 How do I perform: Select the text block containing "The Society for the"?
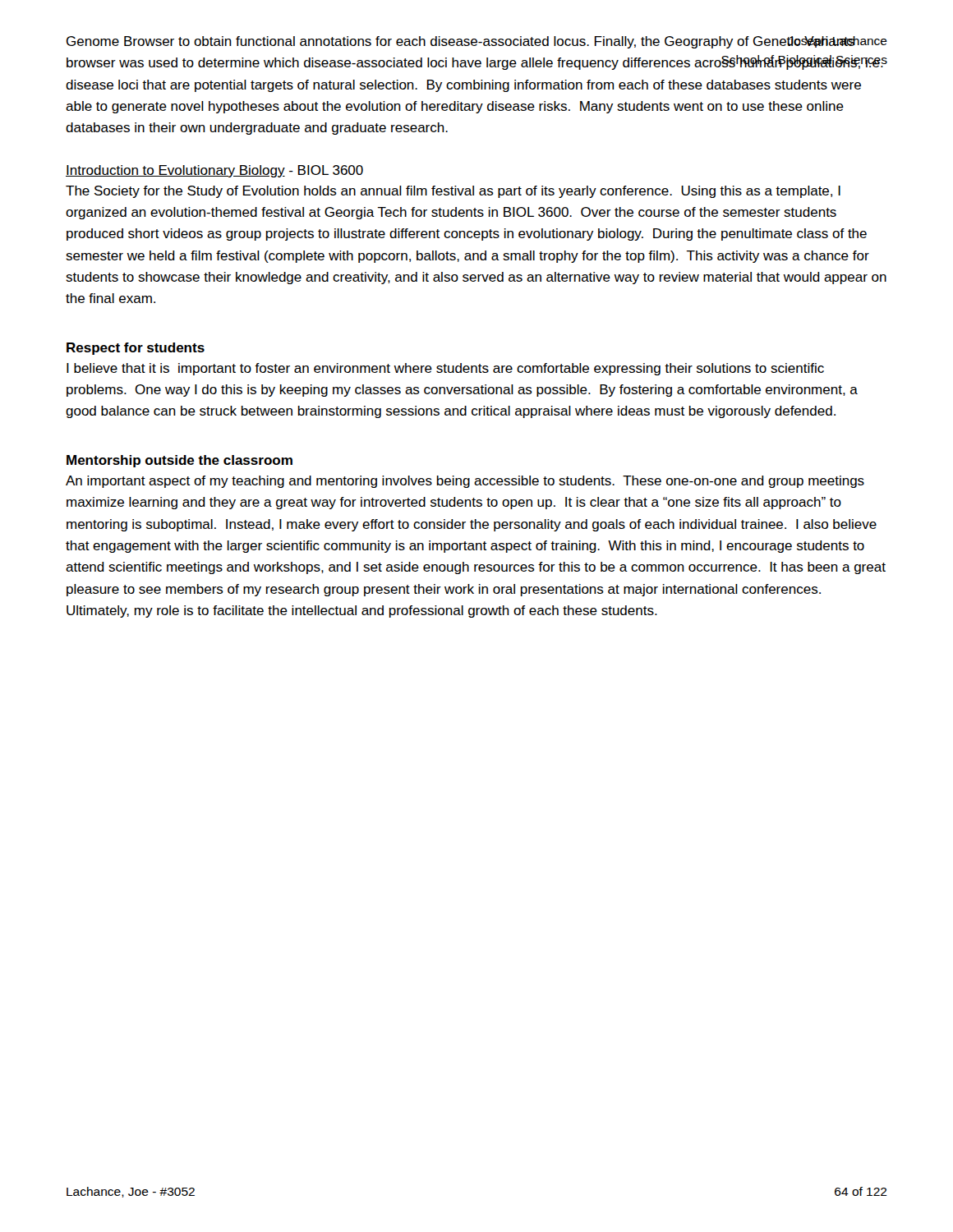click(x=476, y=245)
